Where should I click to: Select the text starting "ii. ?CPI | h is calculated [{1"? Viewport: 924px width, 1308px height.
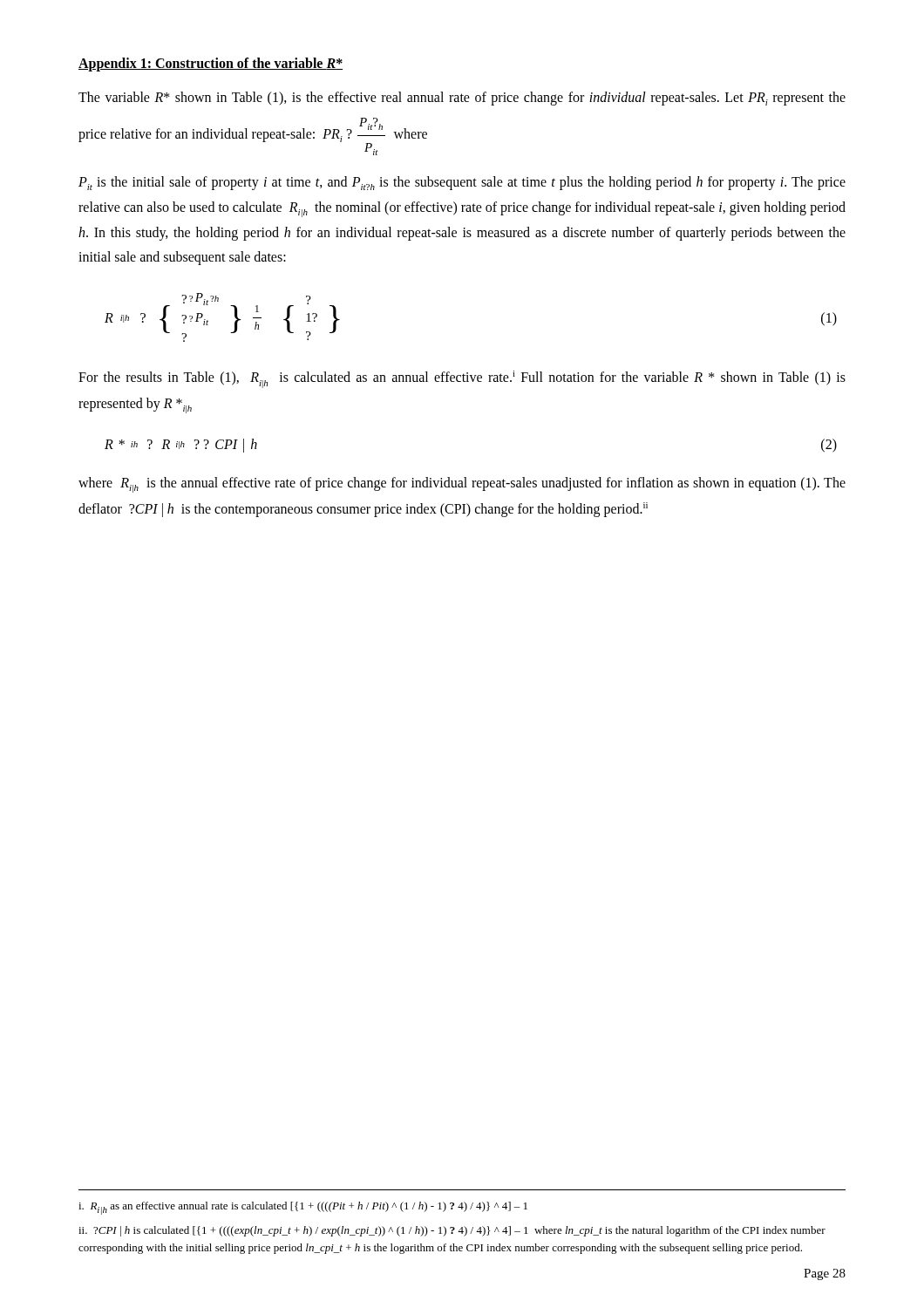pos(452,1238)
